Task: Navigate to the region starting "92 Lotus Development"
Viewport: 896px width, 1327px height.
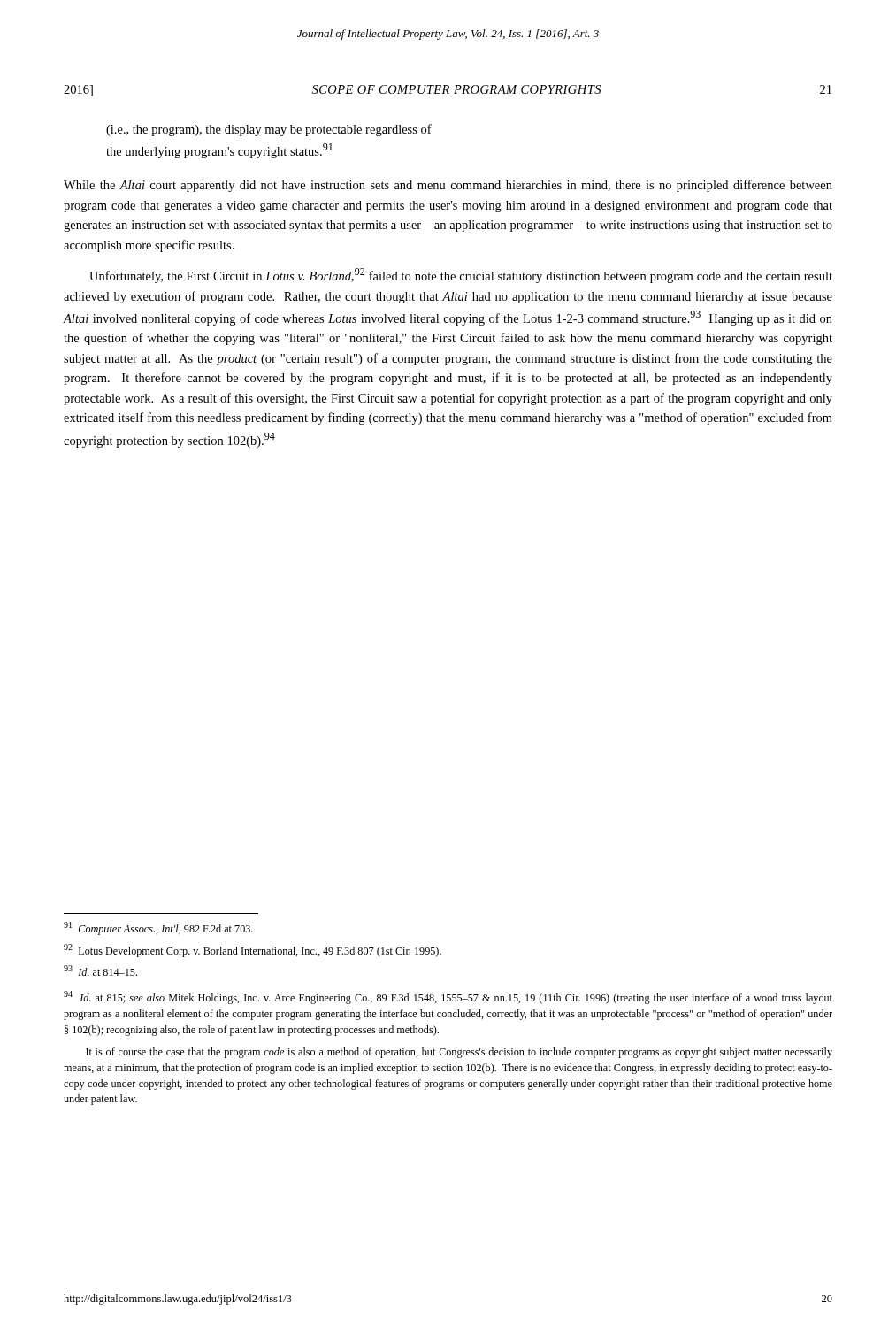Action: coord(253,949)
